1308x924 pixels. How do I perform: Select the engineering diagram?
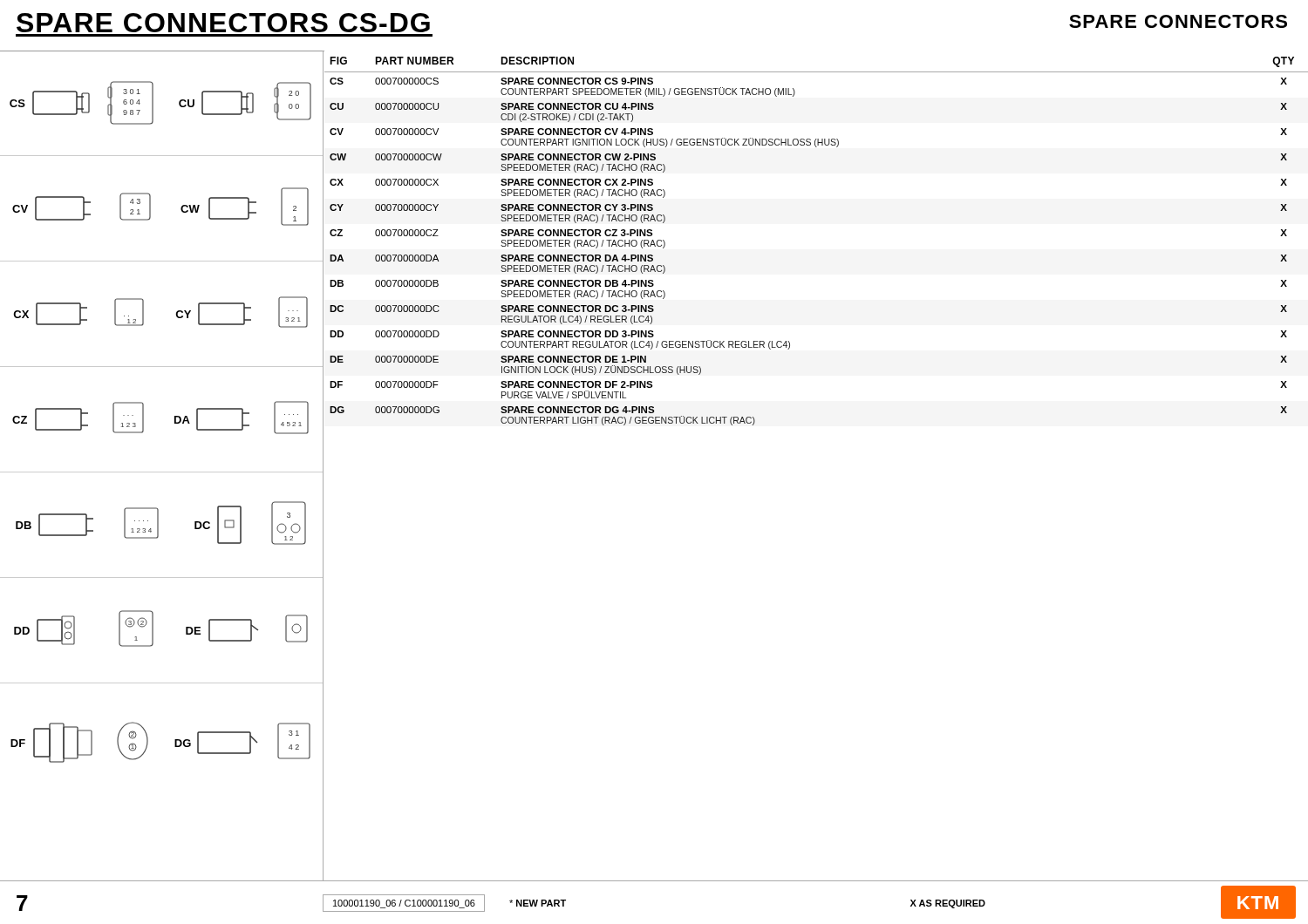click(161, 465)
